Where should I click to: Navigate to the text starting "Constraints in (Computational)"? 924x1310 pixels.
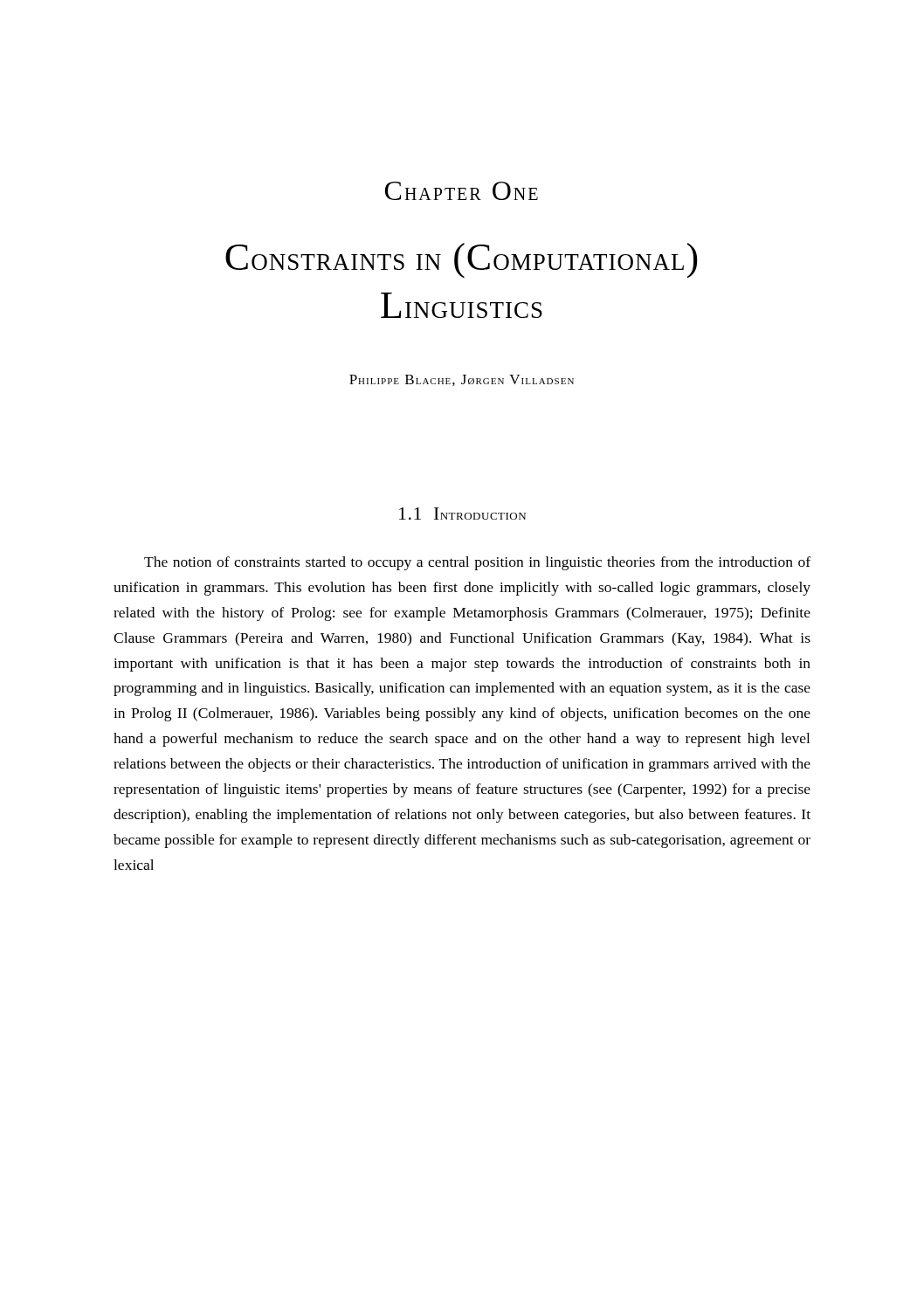(462, 281)
